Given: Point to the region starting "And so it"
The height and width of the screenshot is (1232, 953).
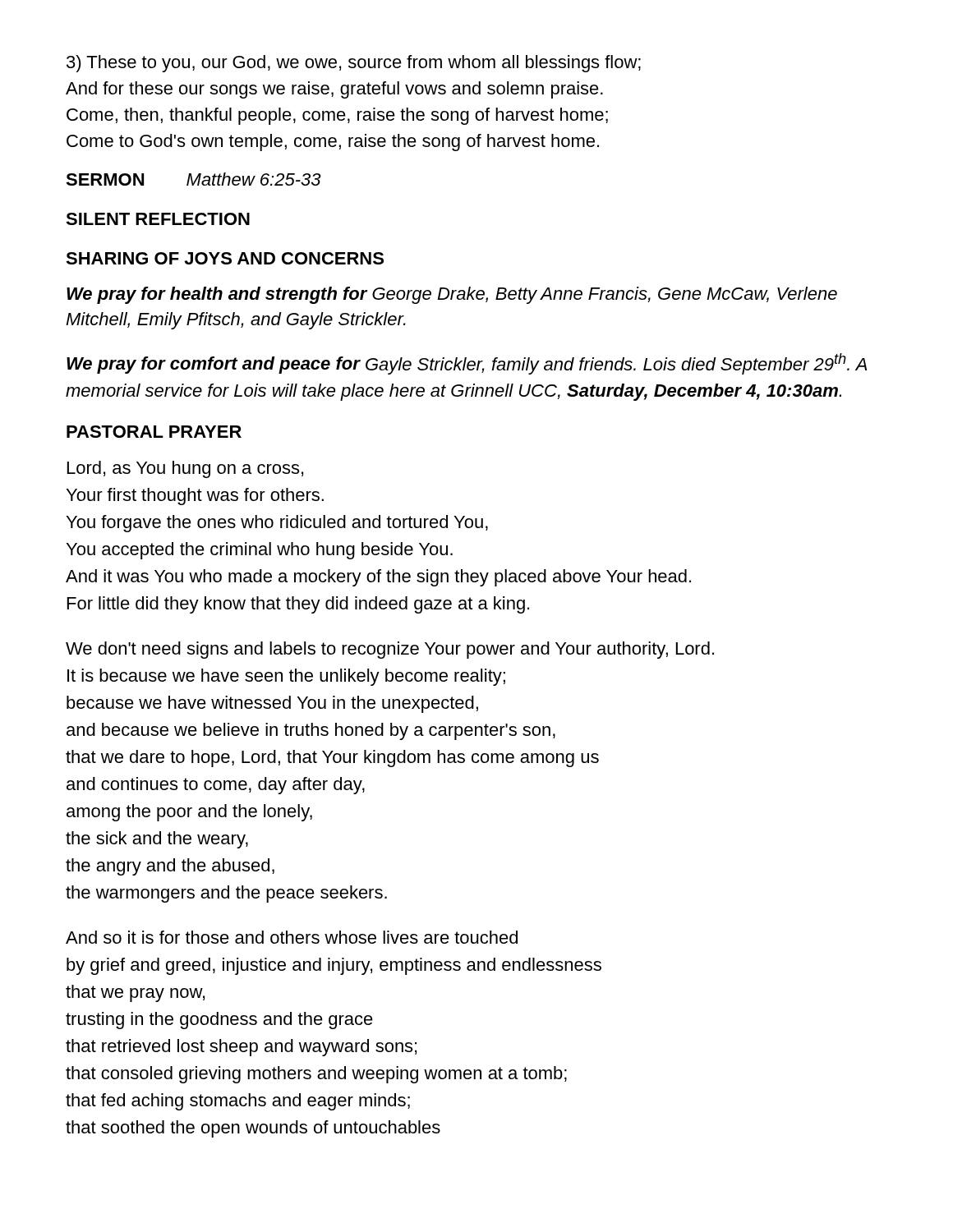Looking at the screenshot, I should 334,1033.
